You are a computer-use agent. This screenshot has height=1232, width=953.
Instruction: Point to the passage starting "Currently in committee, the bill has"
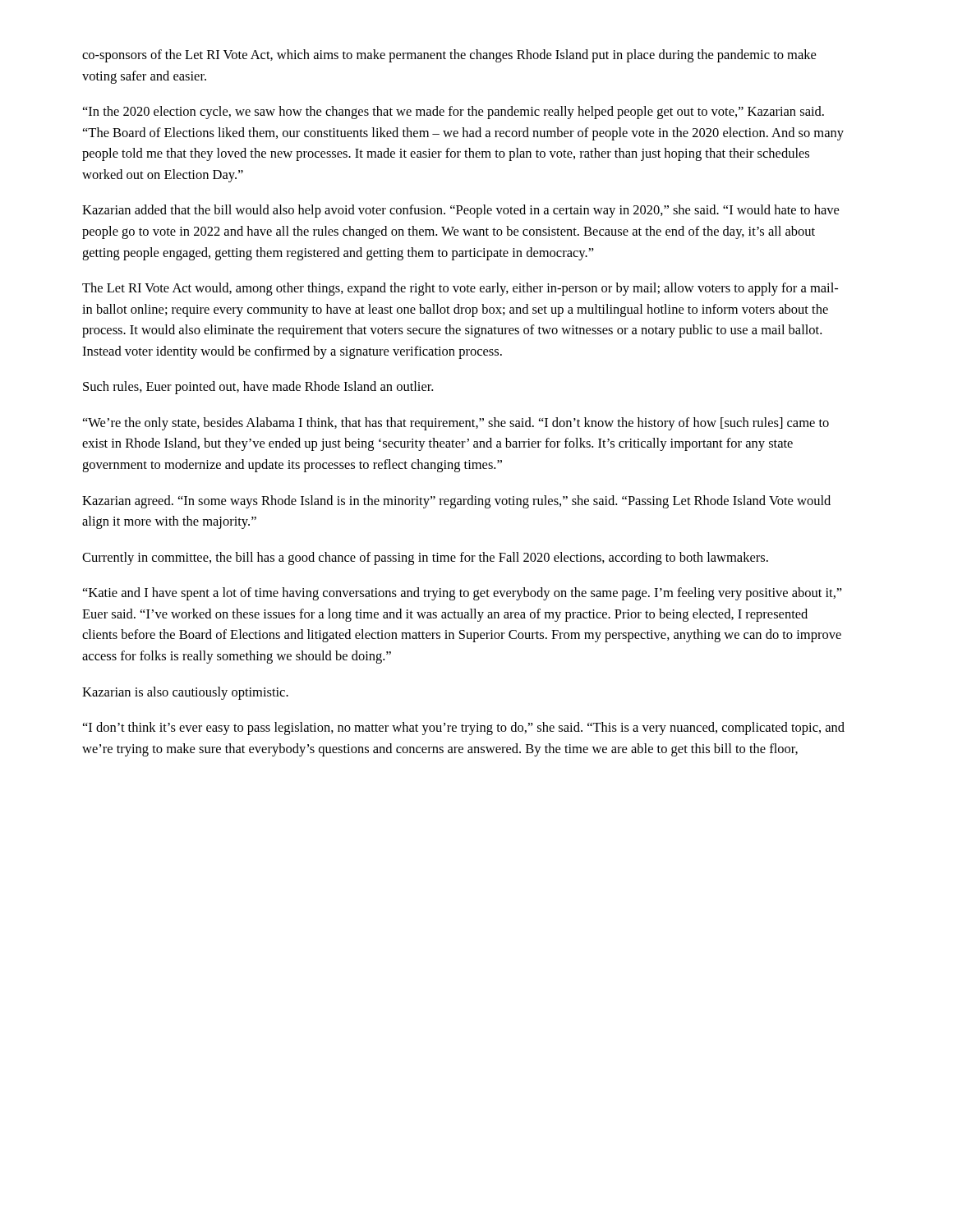425,557
